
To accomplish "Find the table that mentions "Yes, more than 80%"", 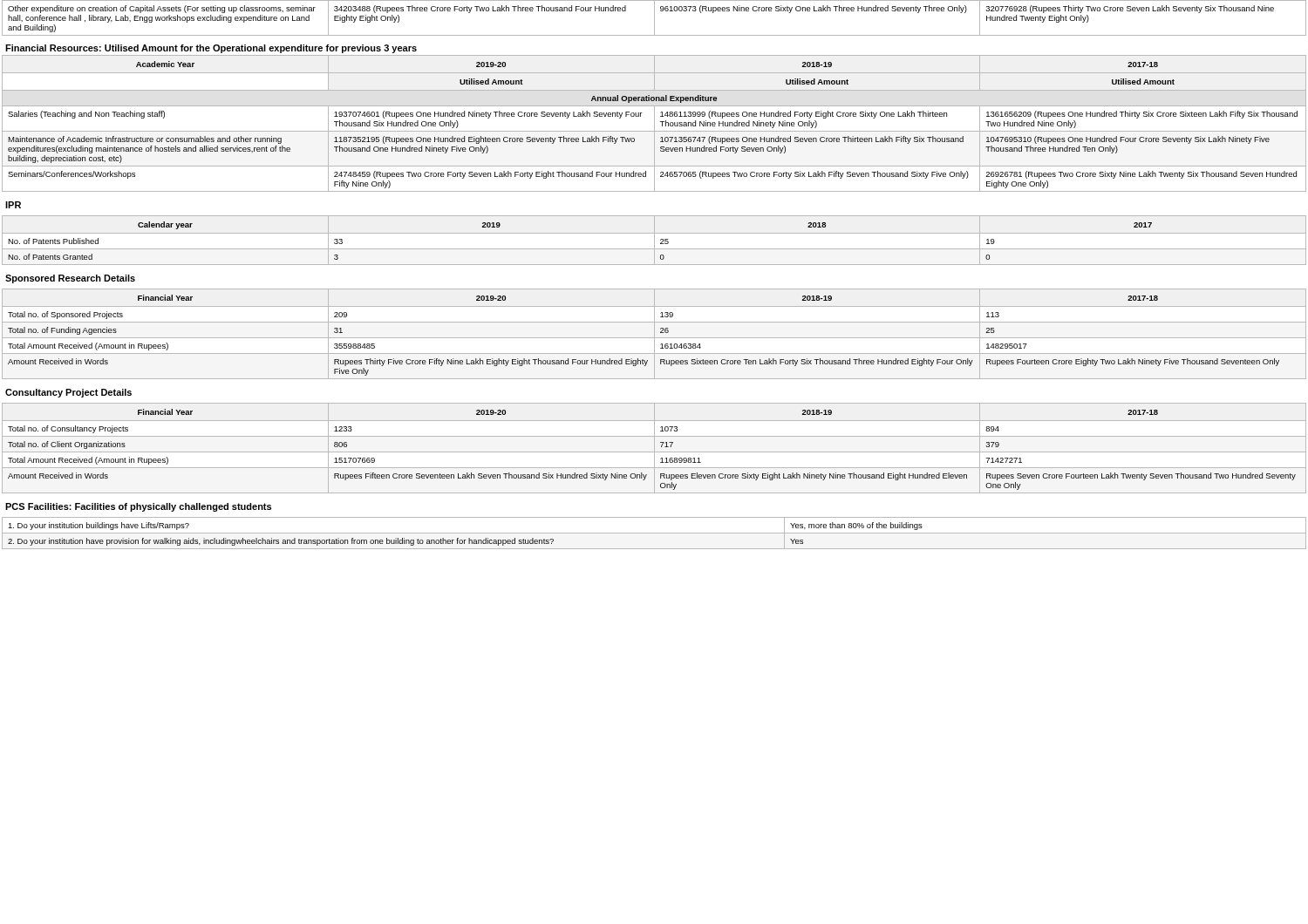I will pos(654,533).
